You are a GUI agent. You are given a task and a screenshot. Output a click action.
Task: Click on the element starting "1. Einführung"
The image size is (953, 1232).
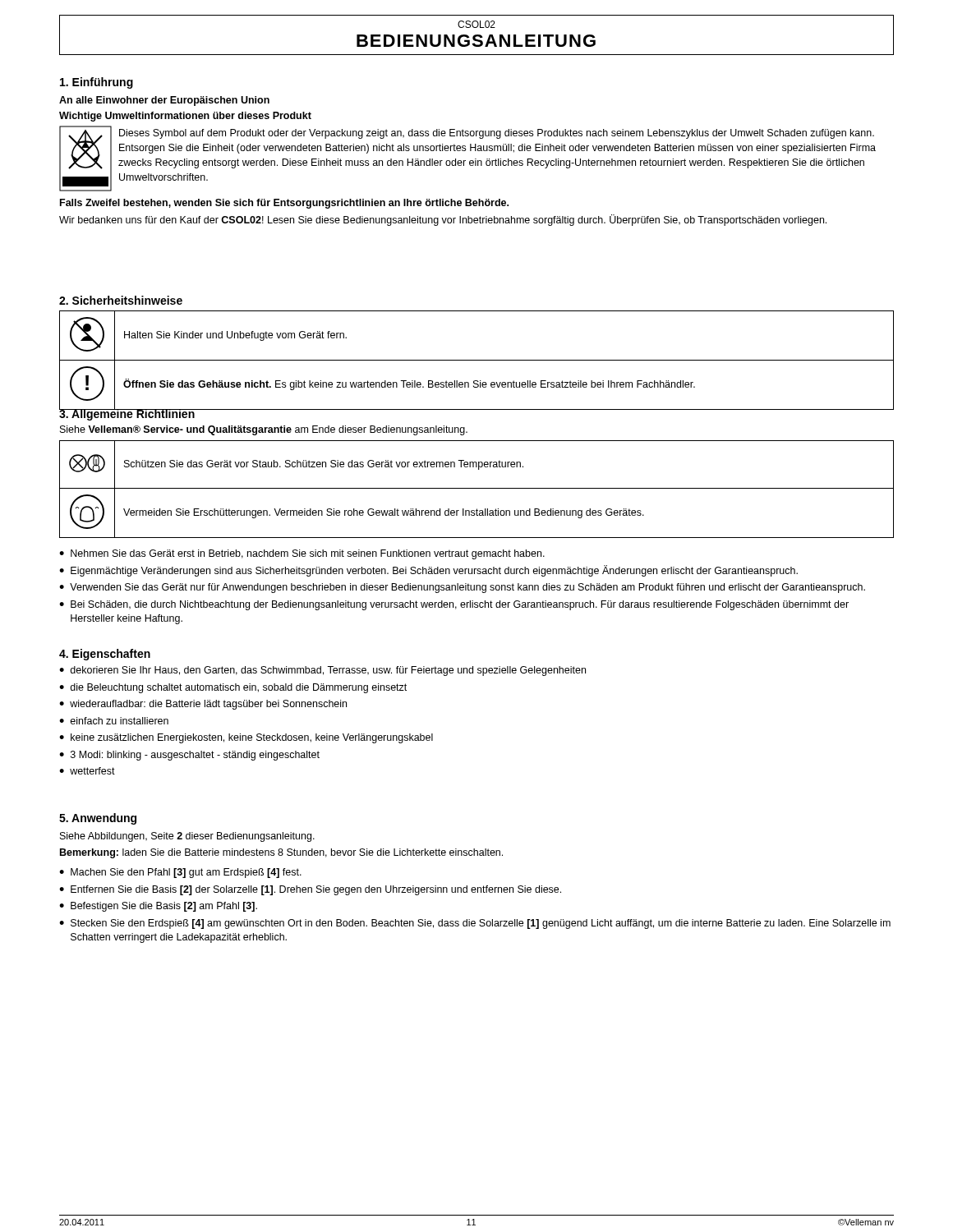point(97,83)
